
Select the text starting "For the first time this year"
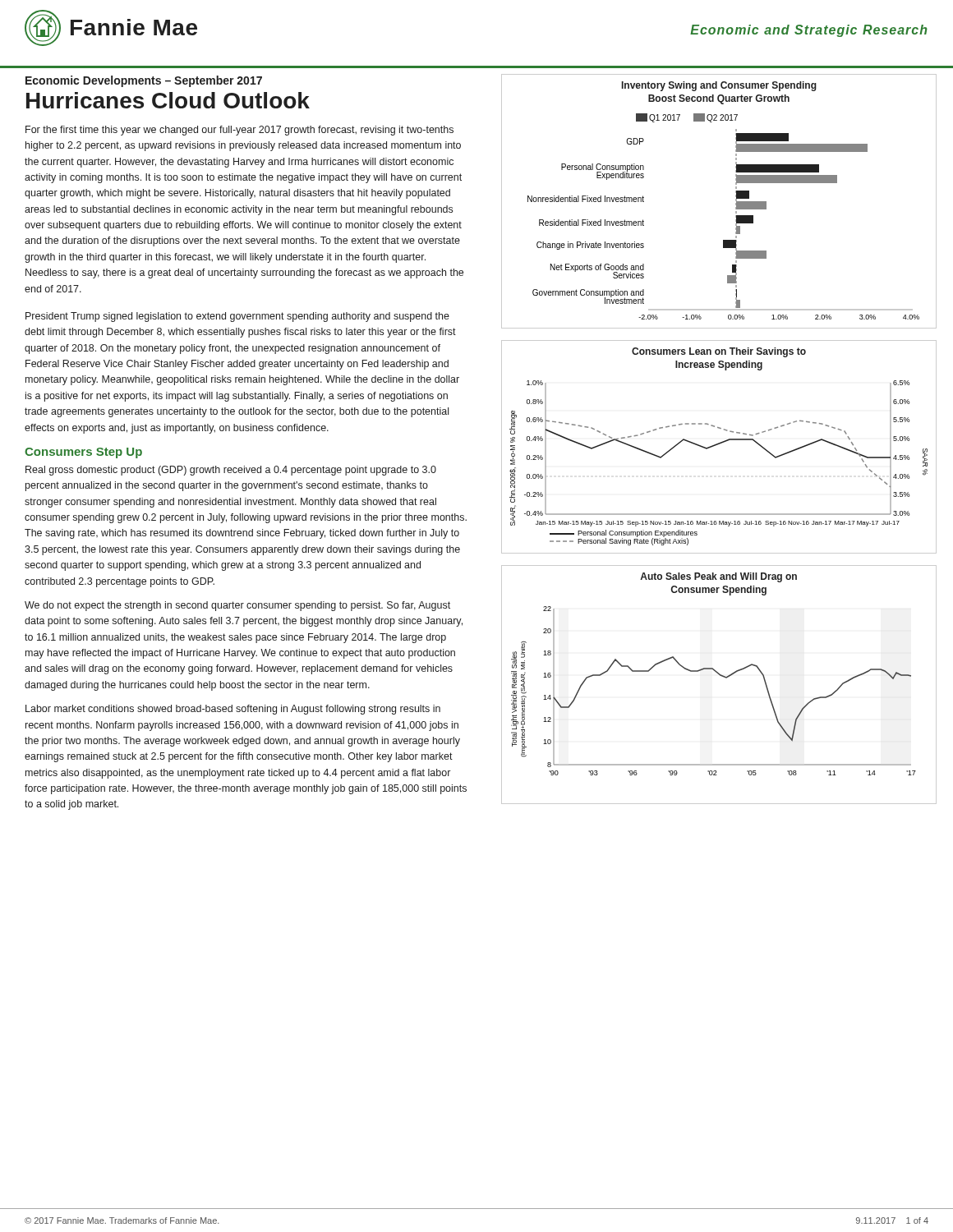coord(244,209)
